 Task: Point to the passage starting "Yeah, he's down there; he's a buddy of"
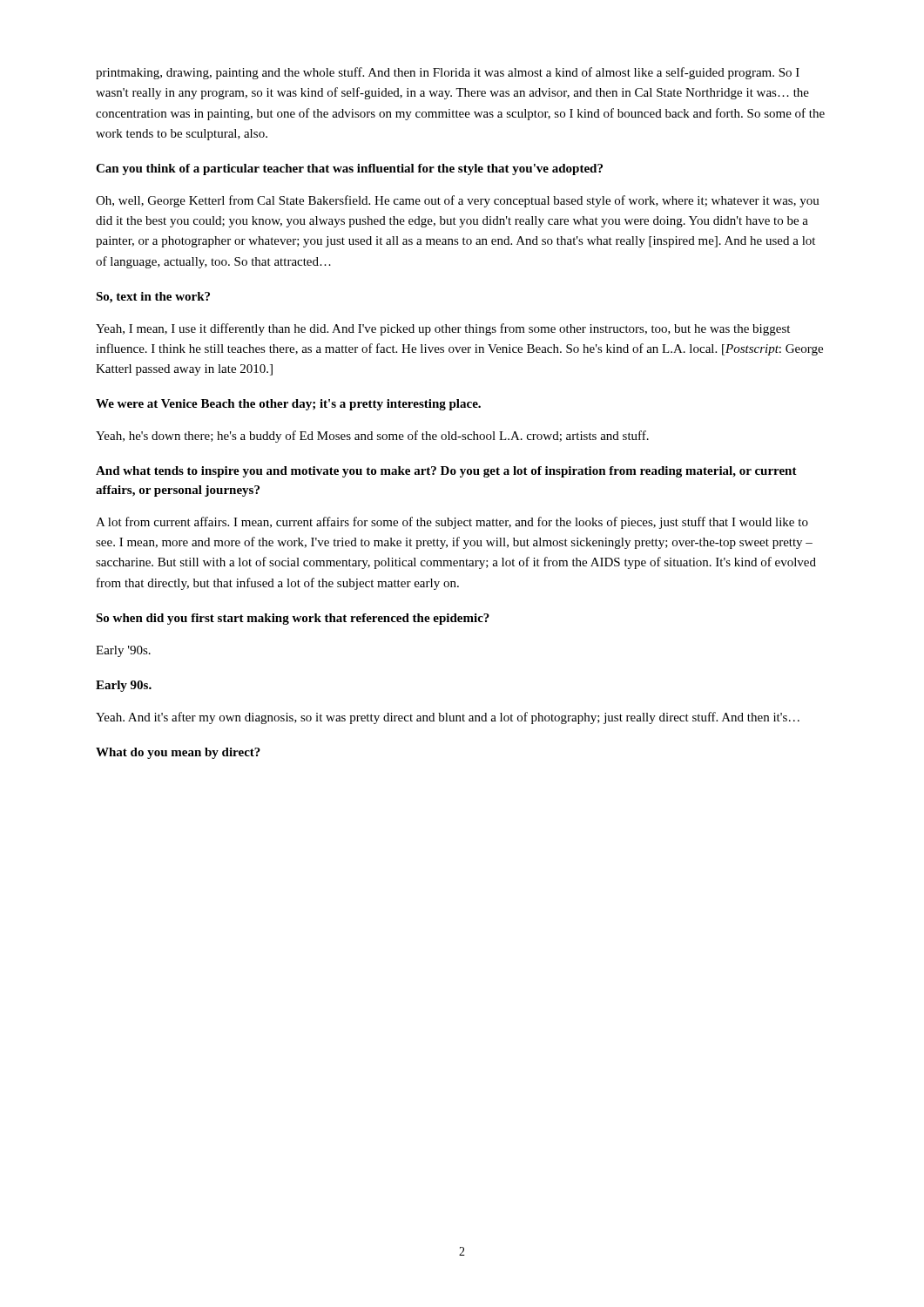click(x=373, y=436)
